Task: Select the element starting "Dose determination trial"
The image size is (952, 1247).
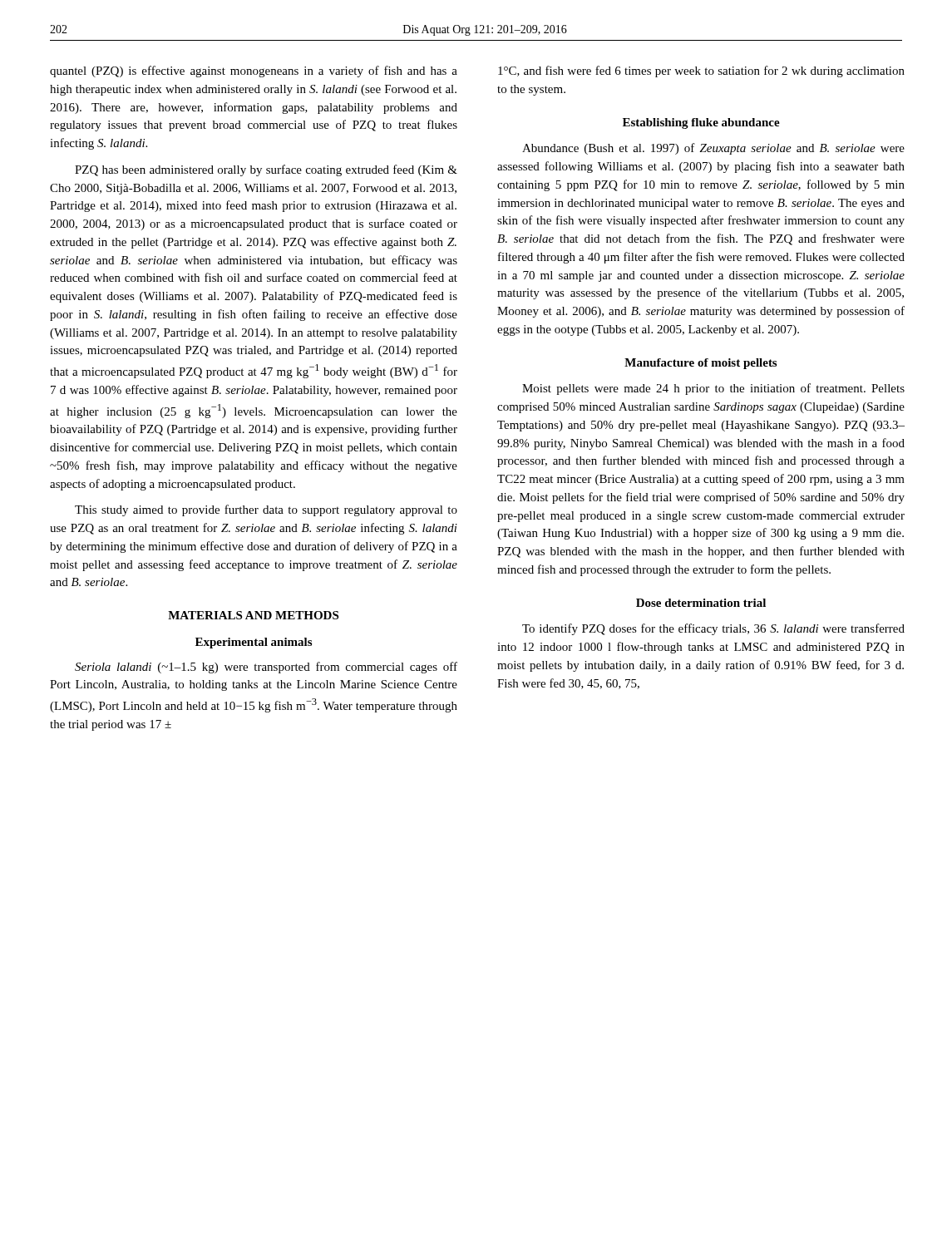Action: pos(701,603)
